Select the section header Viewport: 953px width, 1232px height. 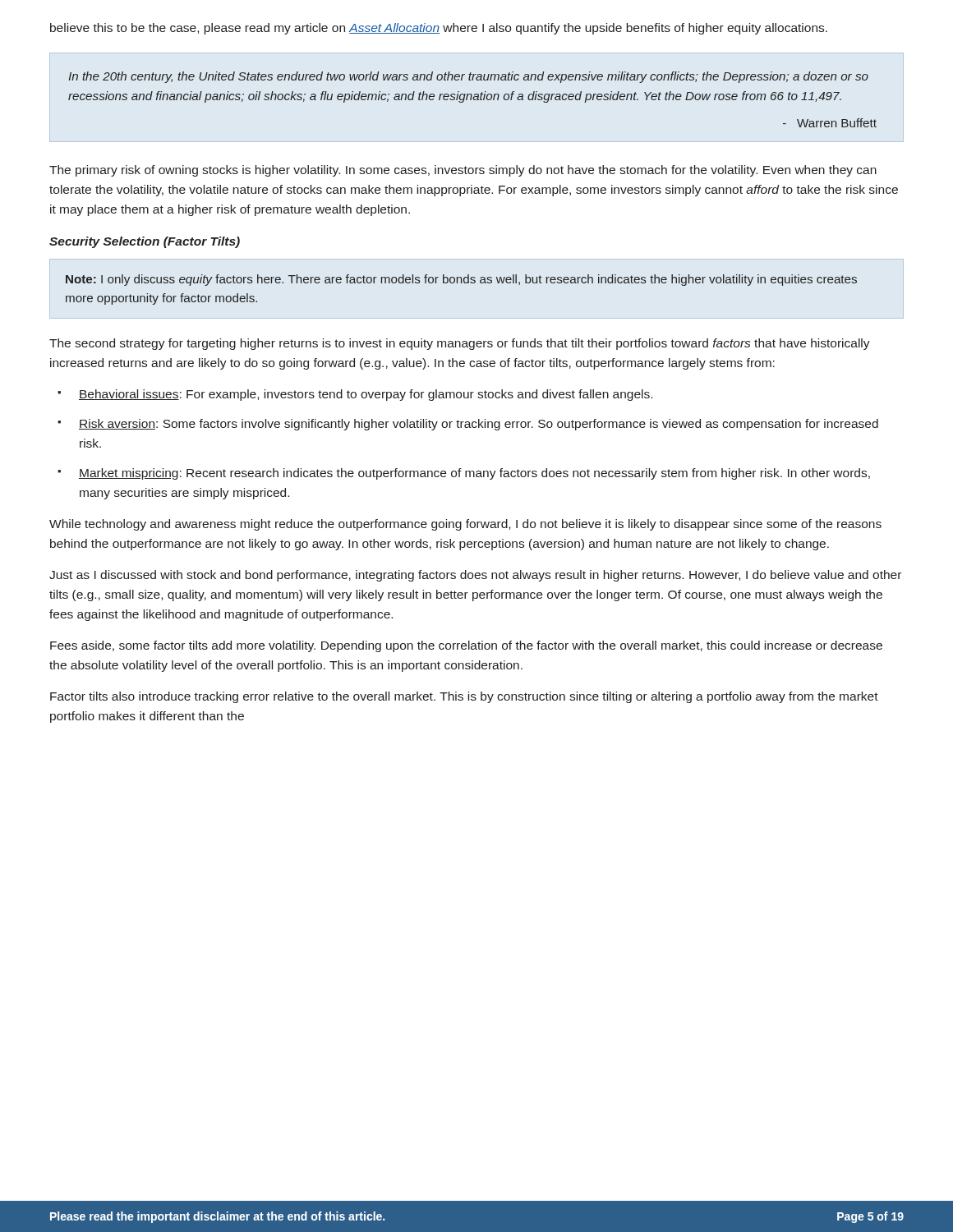tap(145, 241)
